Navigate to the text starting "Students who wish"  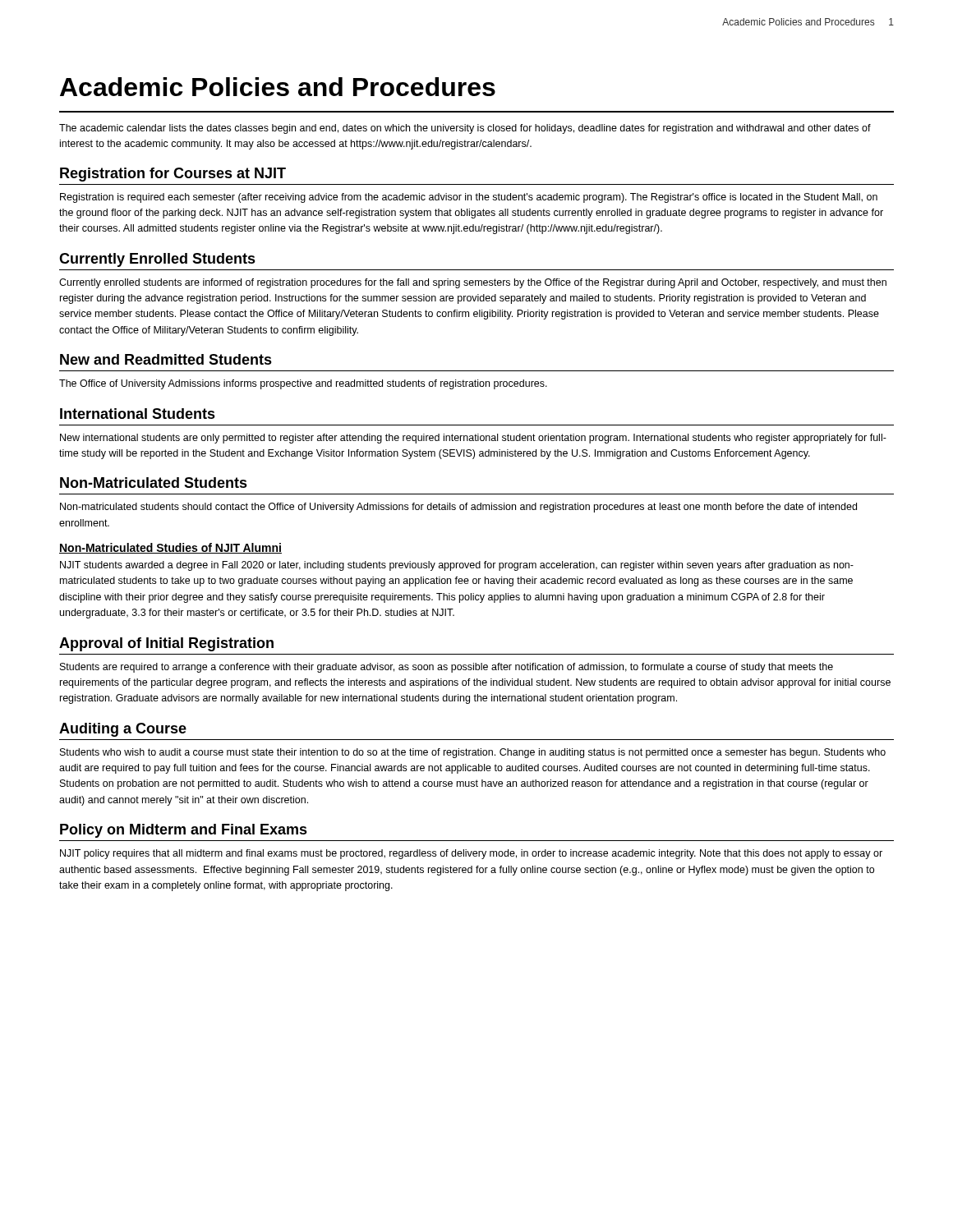472,776
